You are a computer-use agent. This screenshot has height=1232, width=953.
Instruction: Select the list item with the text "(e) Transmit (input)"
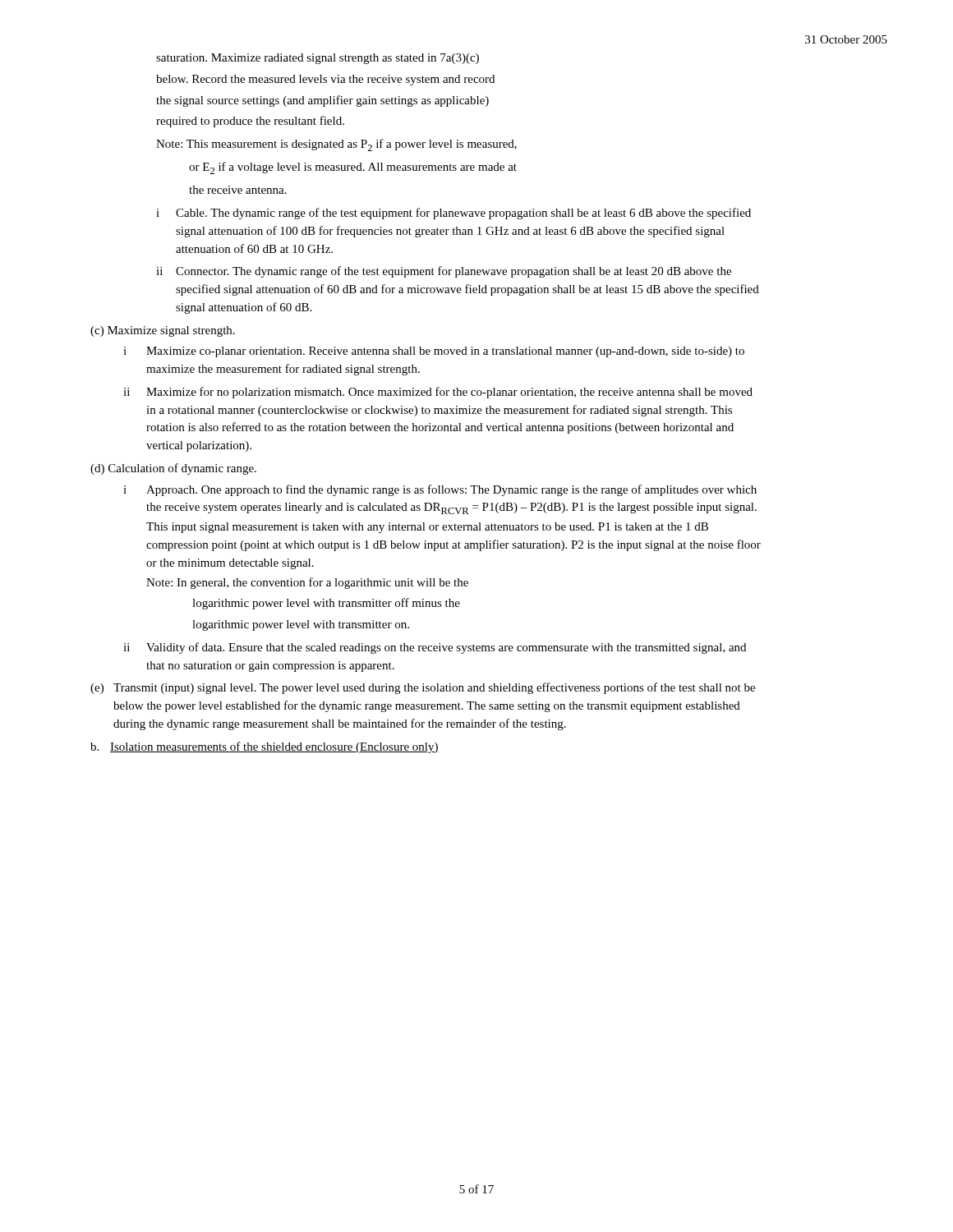tap(427, 706)
